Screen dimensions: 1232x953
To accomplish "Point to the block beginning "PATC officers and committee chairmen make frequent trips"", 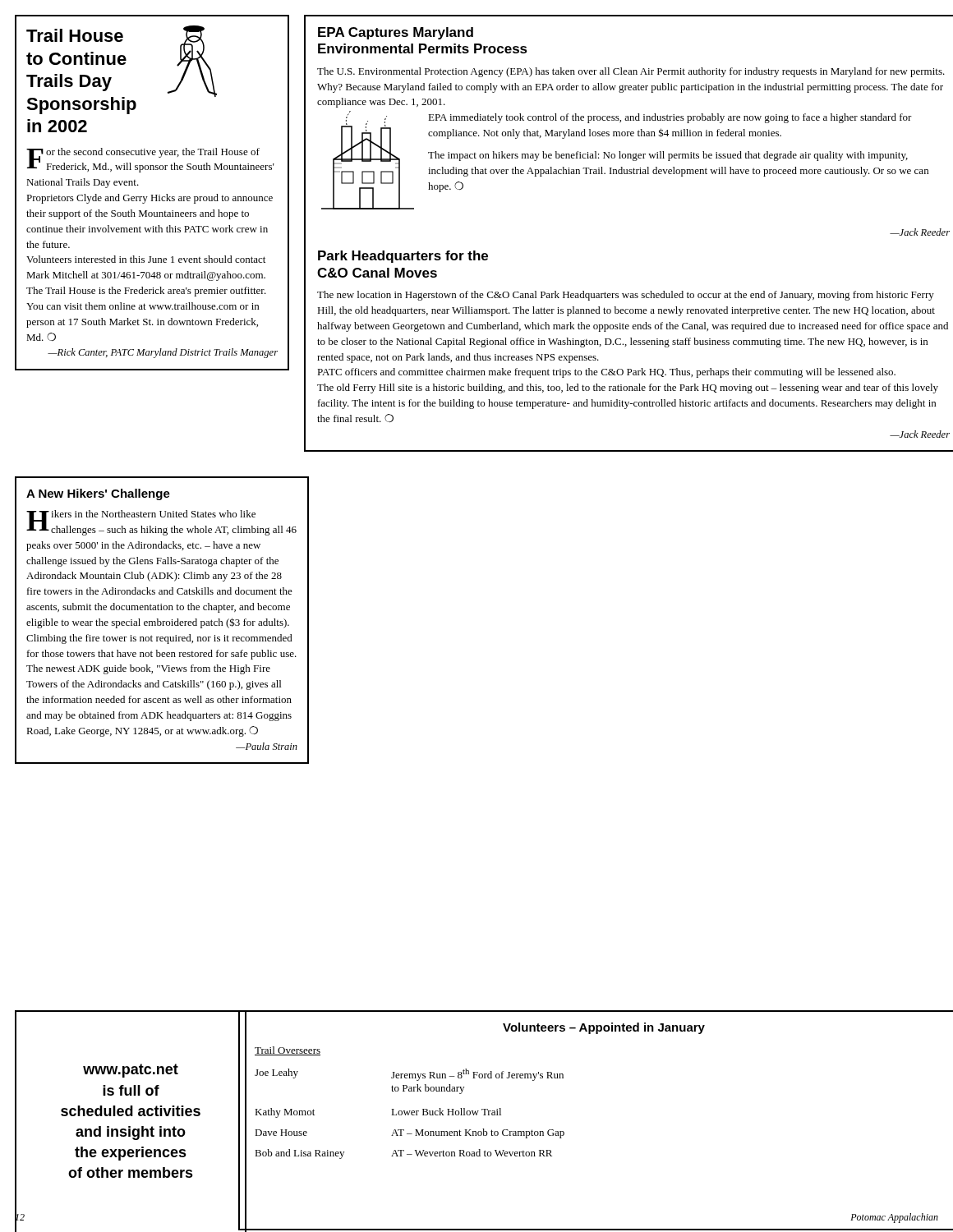I will (633, 373).
